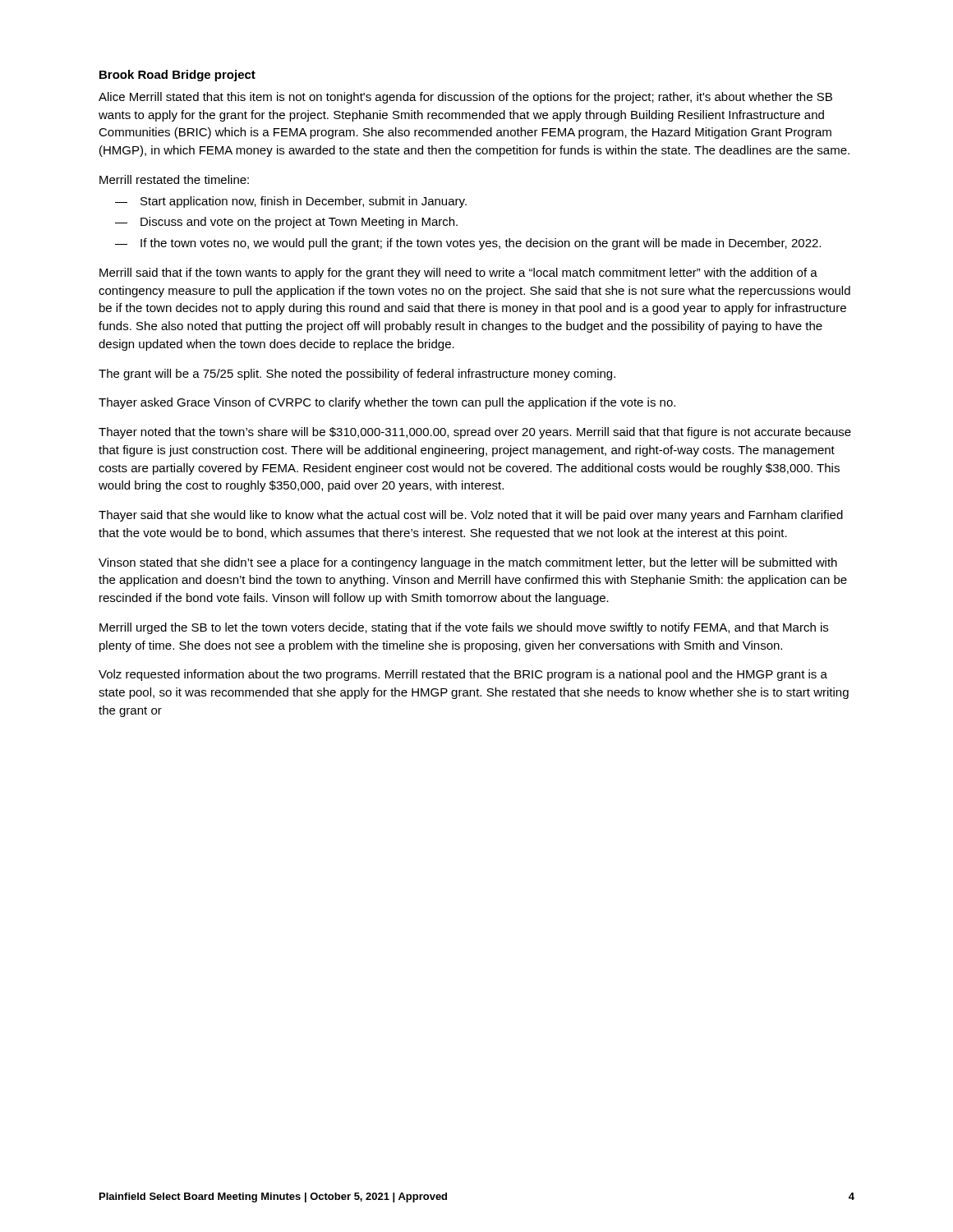Locate the region starting "Merrill urged the SB to let the"
This screenshot has height=1232, width=953.
click(464, 636)
